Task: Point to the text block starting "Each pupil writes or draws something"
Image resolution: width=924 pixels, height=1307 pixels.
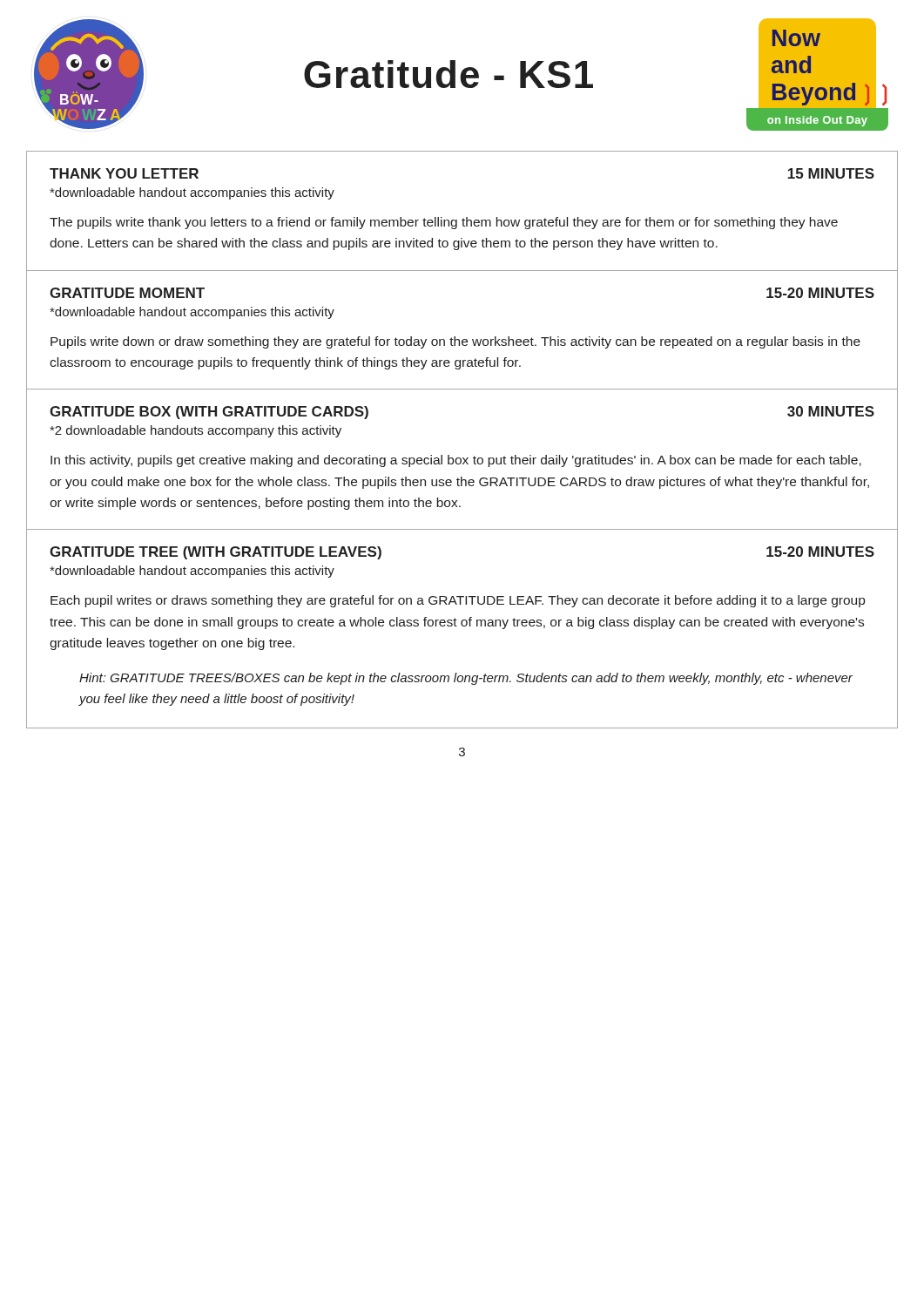Action: 458,621
